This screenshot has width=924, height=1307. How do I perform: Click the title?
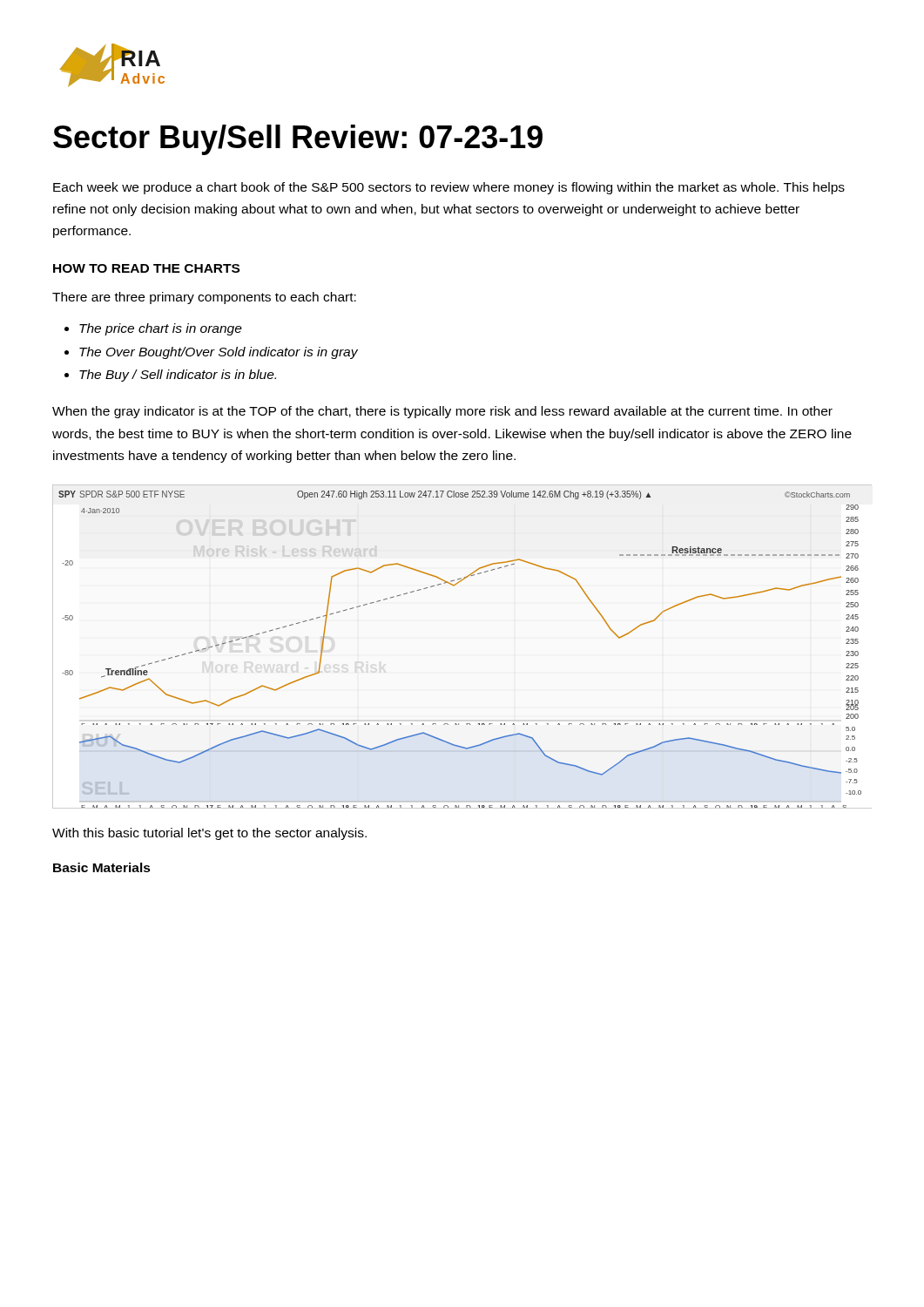(x=462, y=138)
